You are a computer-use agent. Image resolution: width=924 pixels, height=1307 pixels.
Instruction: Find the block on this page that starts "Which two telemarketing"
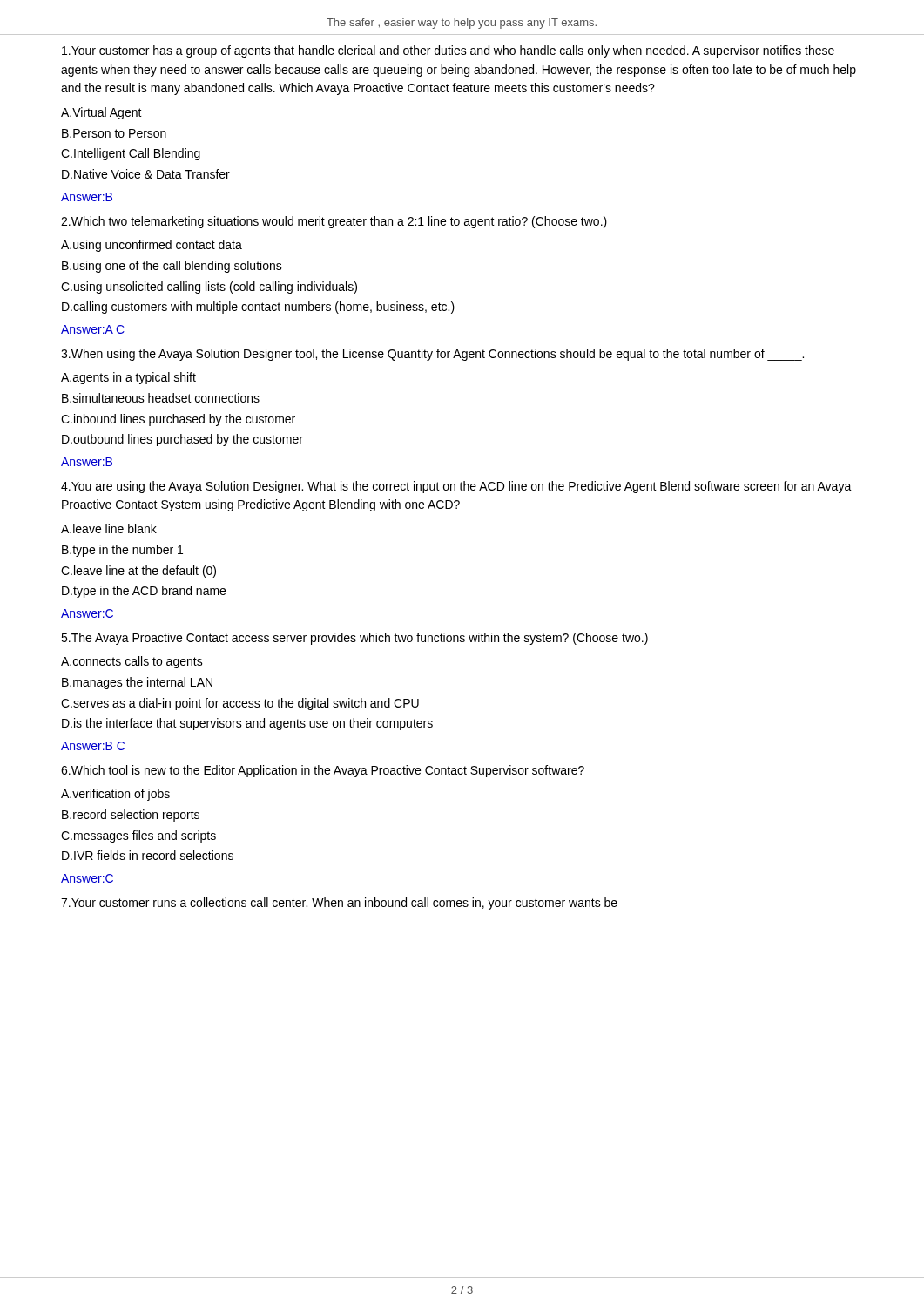point(462,222)
